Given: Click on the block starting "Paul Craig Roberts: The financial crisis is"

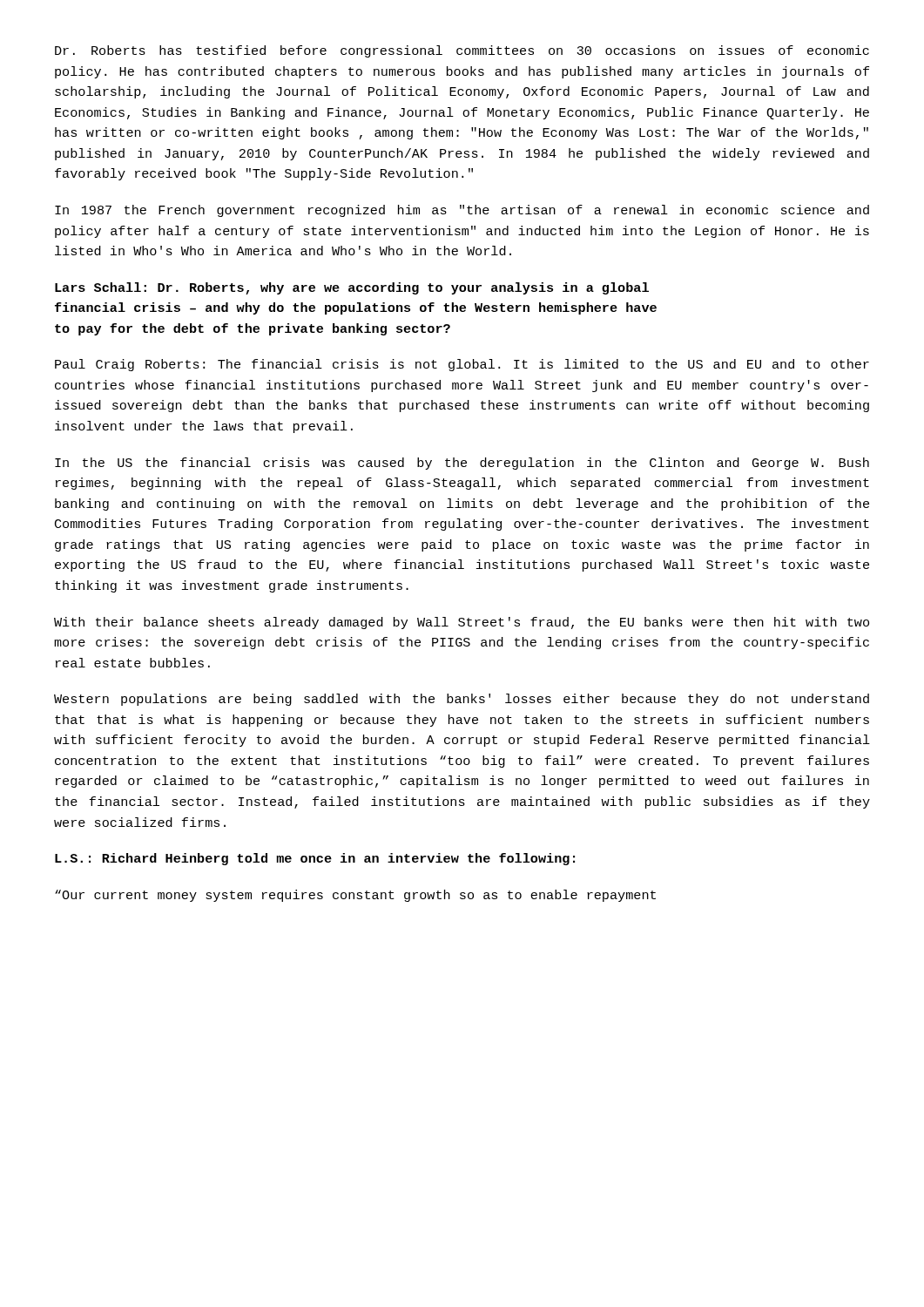Looking at the screenshot, I should point(462,396).
